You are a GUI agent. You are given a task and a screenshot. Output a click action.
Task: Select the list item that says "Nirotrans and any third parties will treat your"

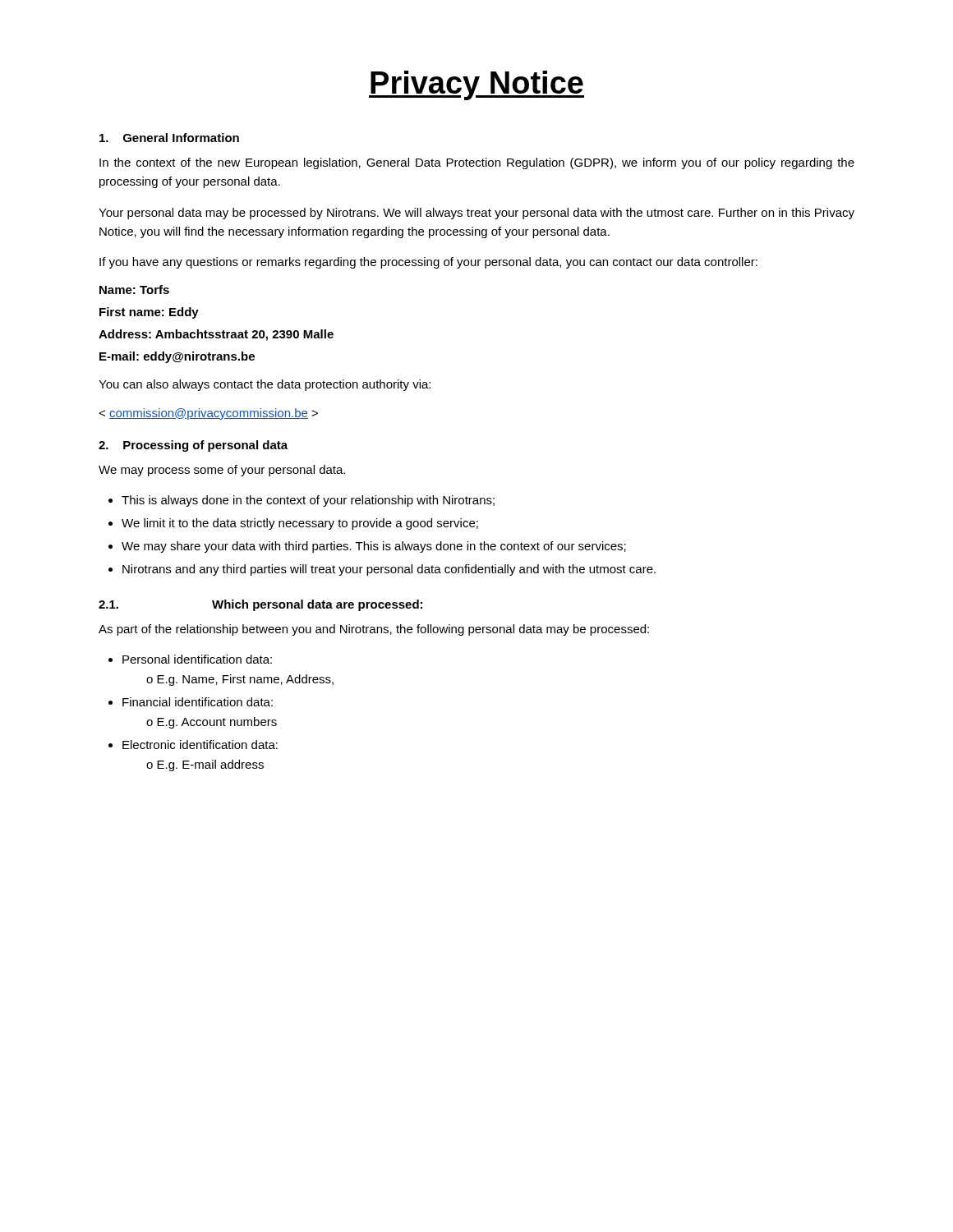coord(389,569)
